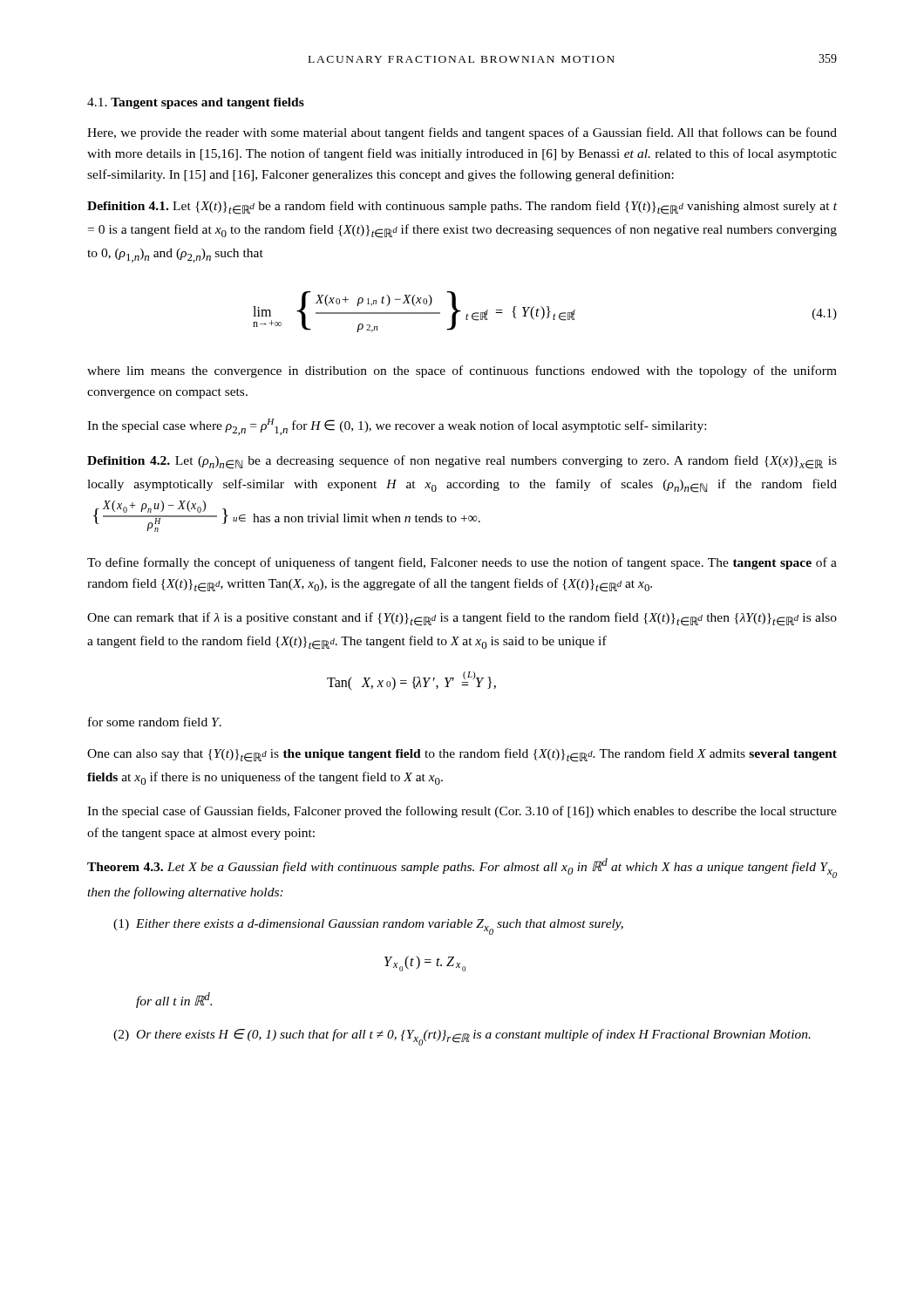Locate the element starting "To define formally the concept of"
The height and width of the screenshot is (1308, 924).
point(462,574)
